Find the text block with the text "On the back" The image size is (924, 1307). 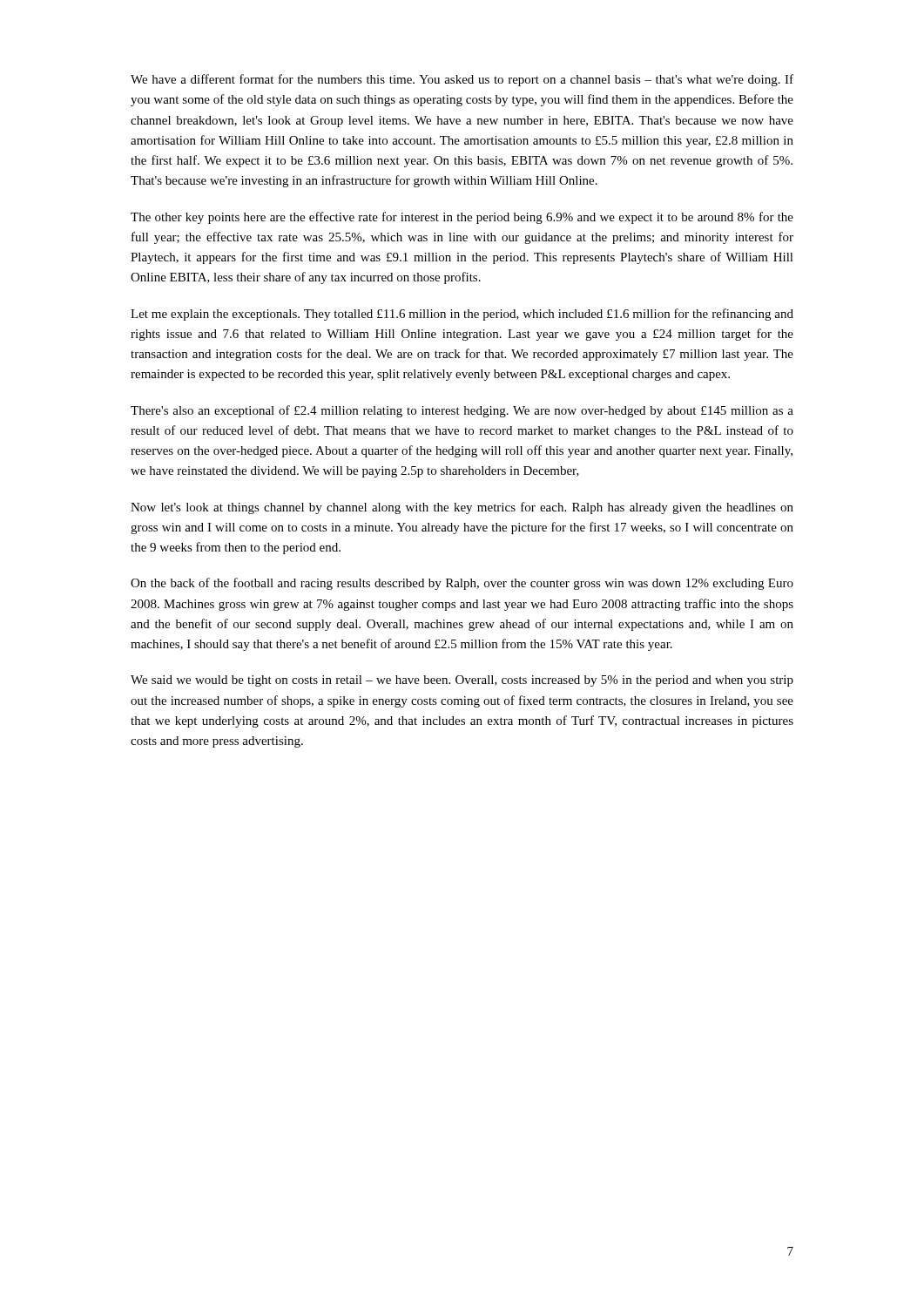click(x=462, y=614)
